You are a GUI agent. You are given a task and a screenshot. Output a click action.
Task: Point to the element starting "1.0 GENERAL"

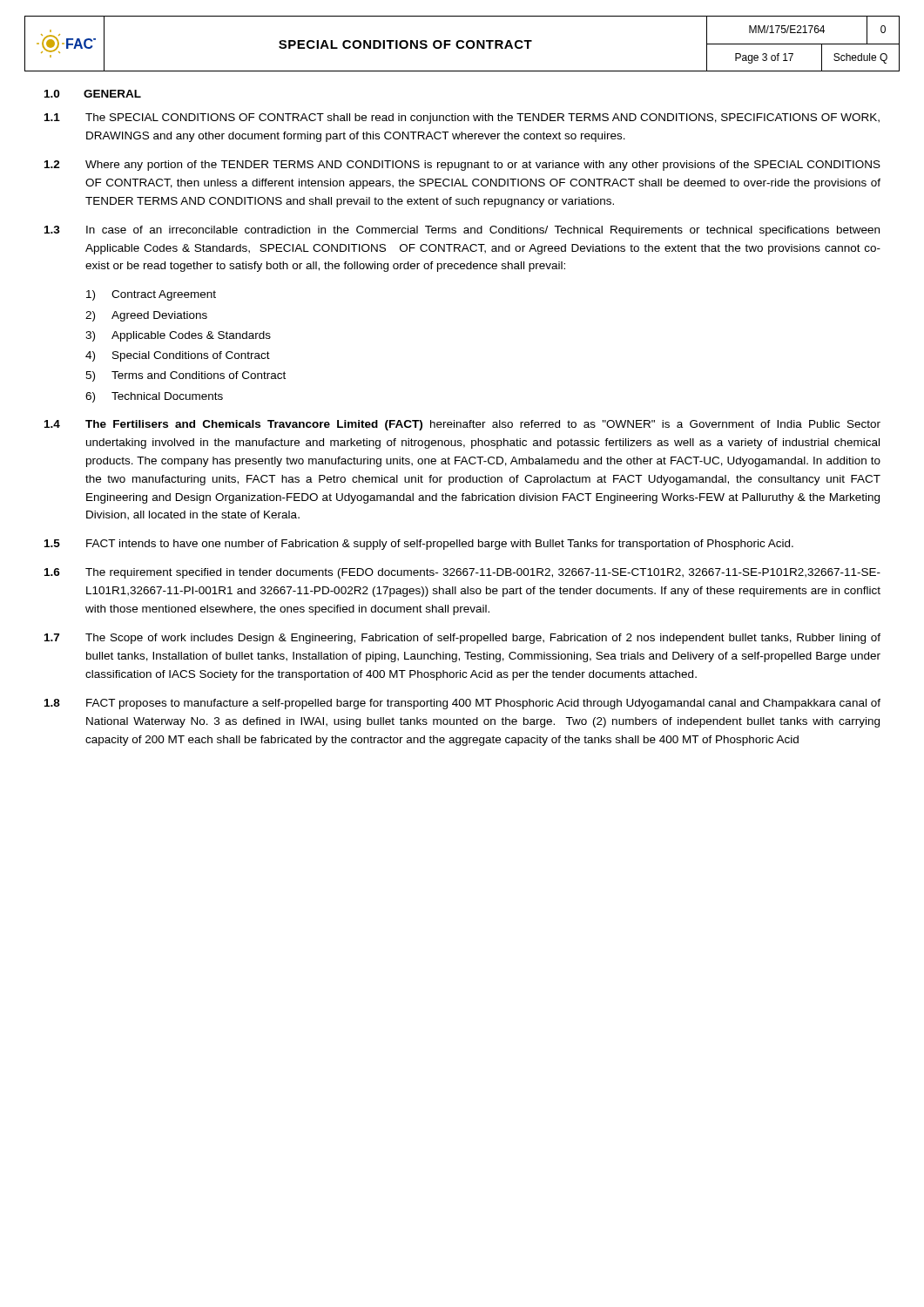92,94
